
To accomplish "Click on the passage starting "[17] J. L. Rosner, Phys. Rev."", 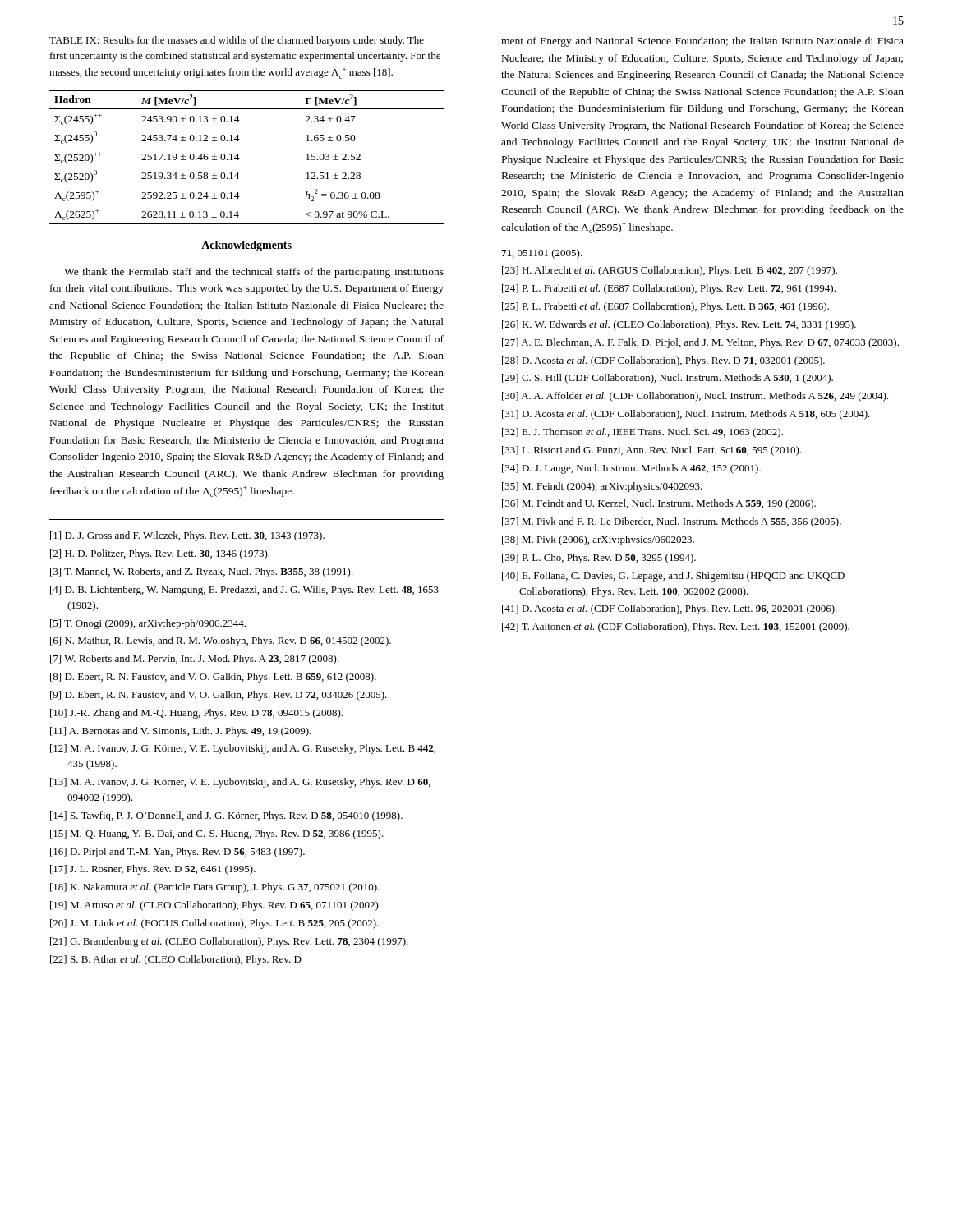I will 153,869.
